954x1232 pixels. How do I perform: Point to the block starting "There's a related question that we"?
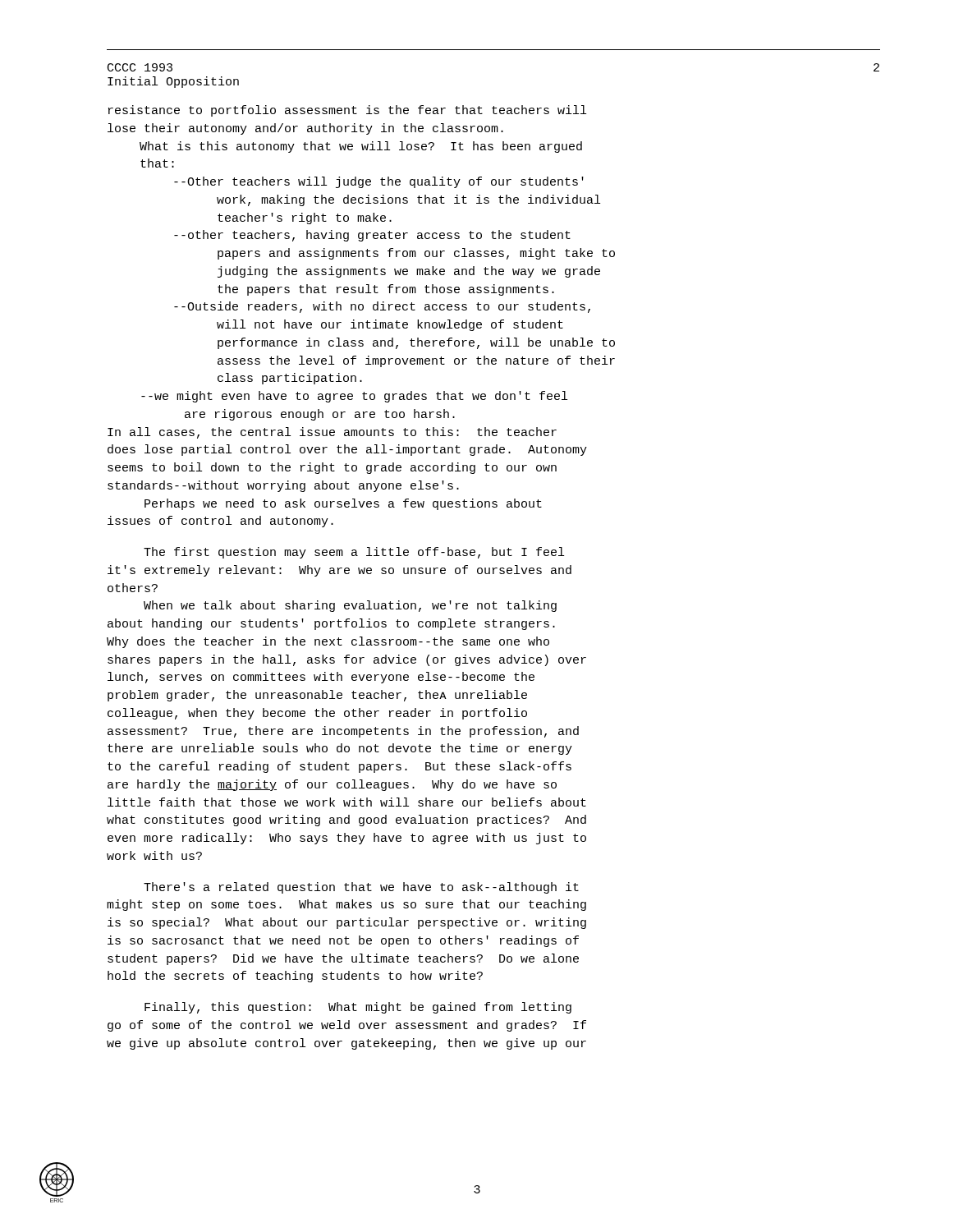tap(347, 933)
